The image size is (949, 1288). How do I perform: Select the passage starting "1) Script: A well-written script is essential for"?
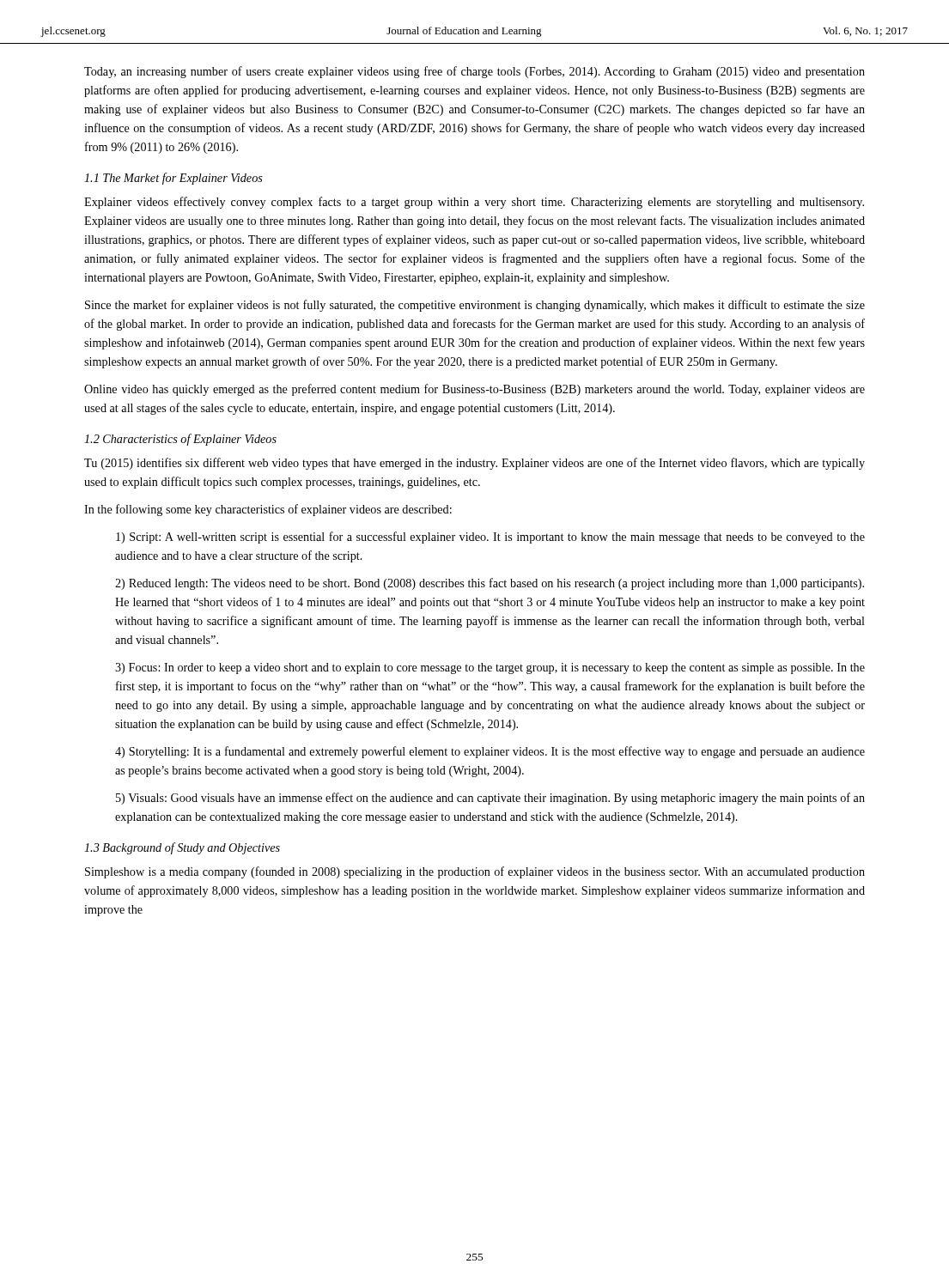coord(490,546)
